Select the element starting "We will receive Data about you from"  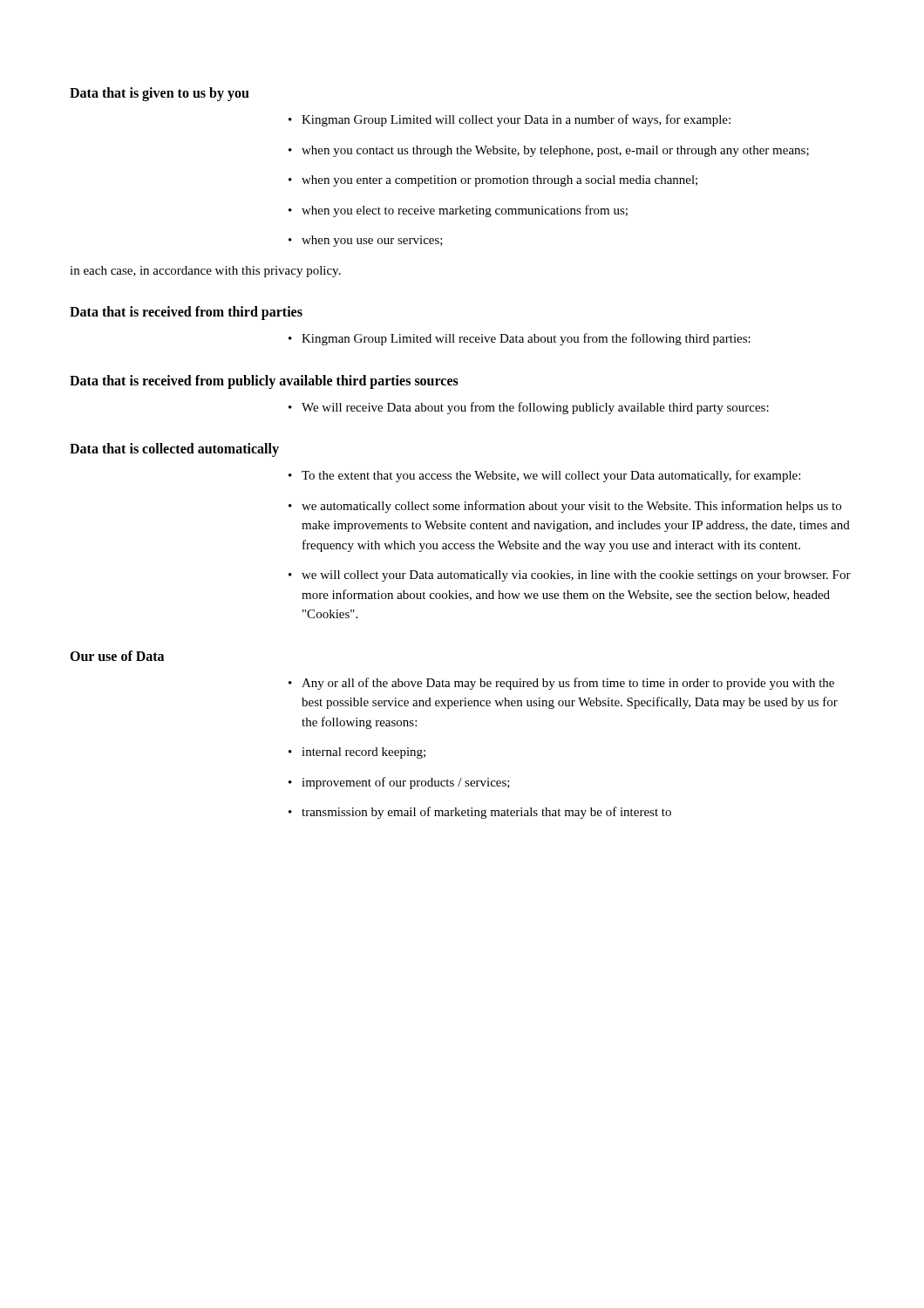coord(535,407)
